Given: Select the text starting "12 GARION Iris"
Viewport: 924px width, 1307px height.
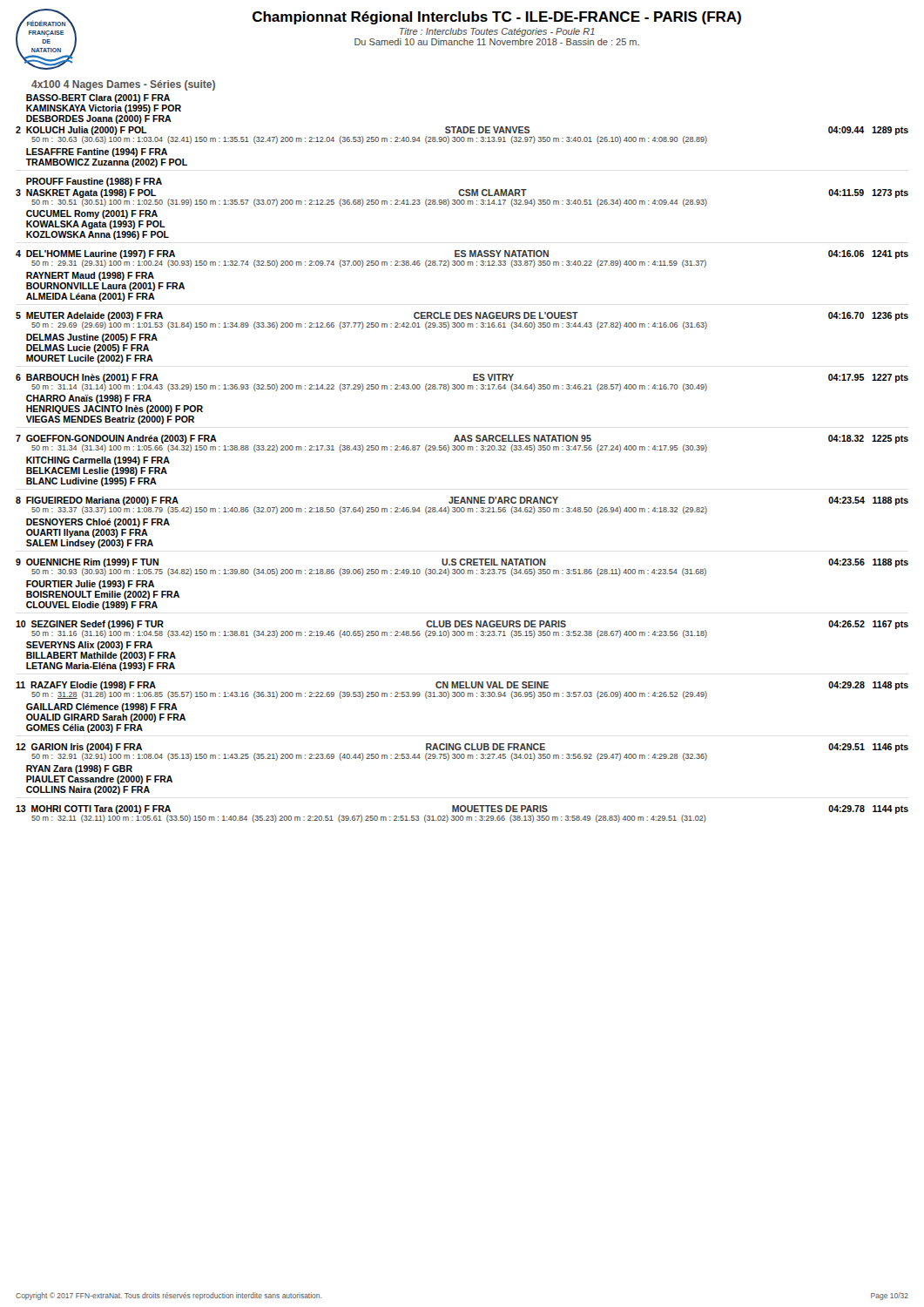Looking at the screenshot, I should 462,747.
